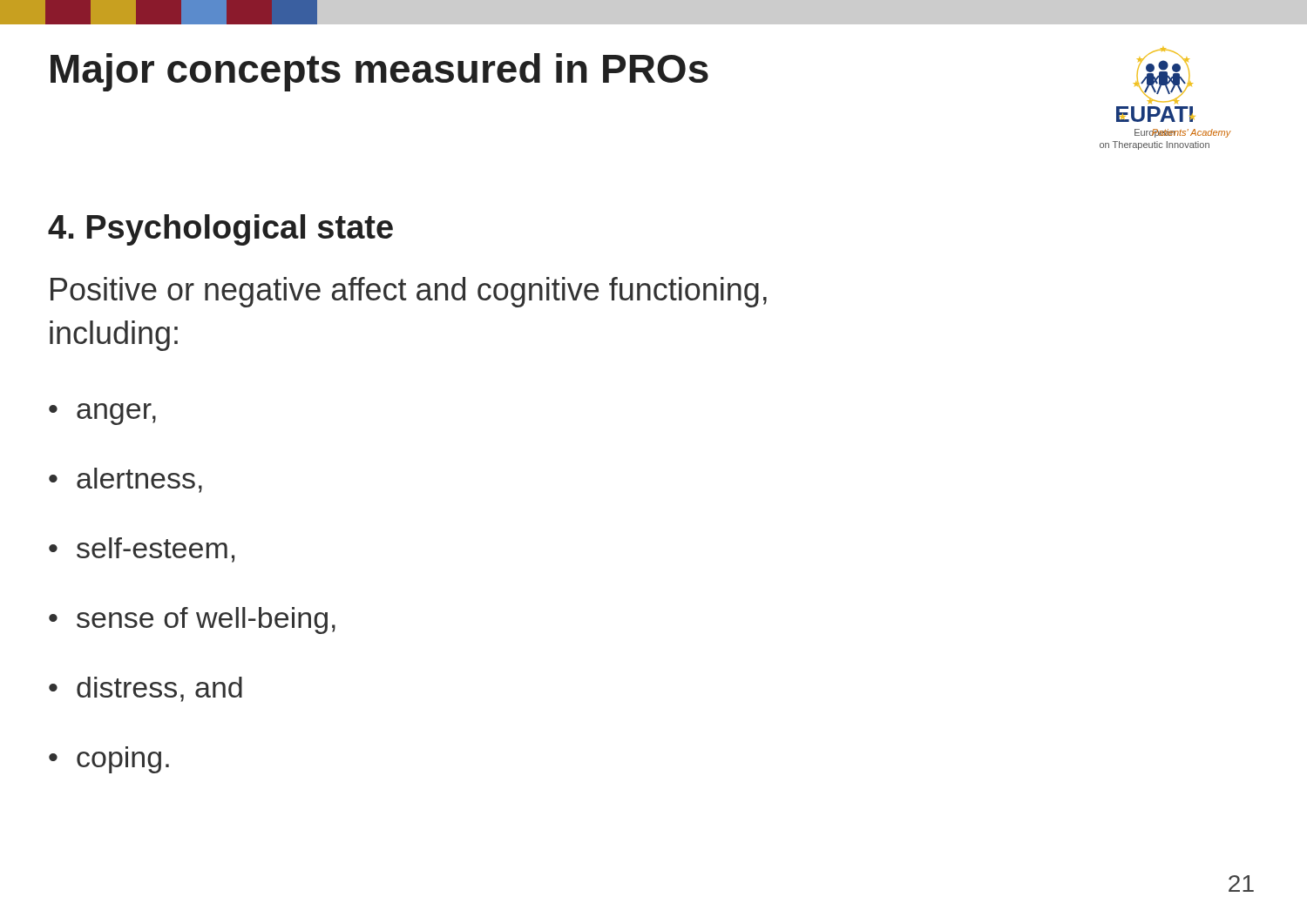This screenshot has width=1307, height=924.
Task: Find "4. Psychological state" on this page
Action: [x=221, y=227]
